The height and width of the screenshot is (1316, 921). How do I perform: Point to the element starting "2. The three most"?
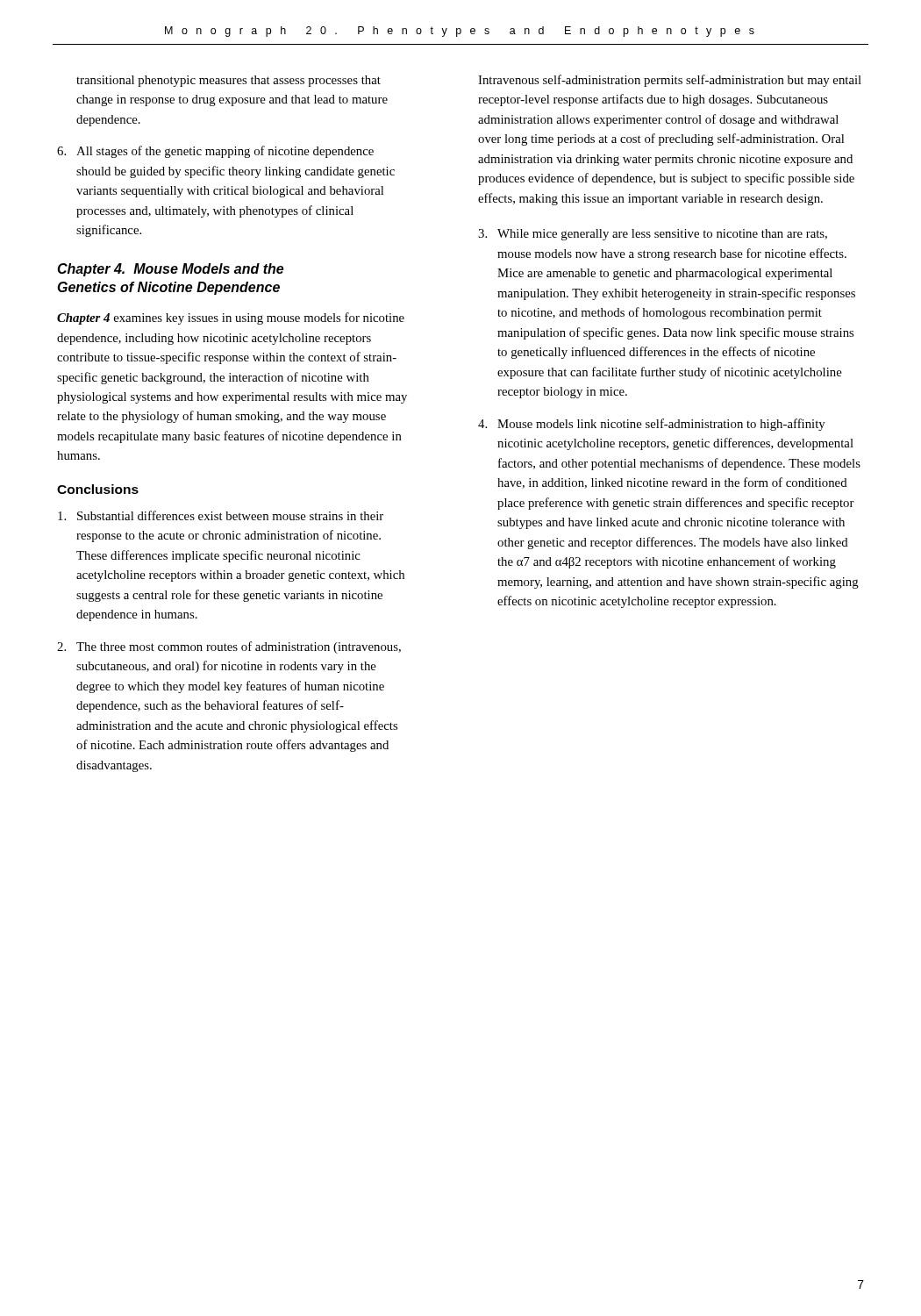coord(232,706)
